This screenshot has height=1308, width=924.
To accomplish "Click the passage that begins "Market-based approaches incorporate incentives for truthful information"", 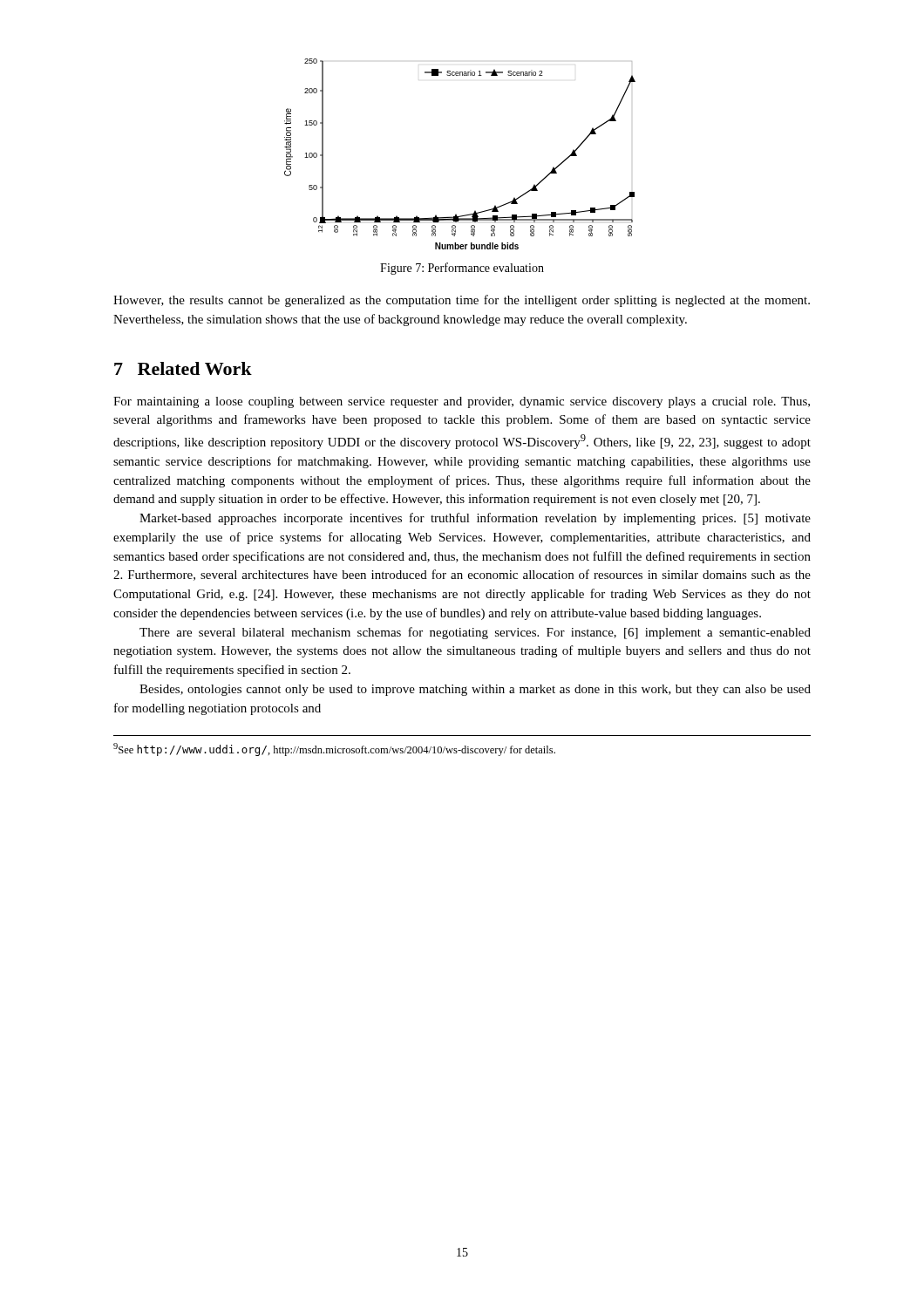I will (462, 565).
